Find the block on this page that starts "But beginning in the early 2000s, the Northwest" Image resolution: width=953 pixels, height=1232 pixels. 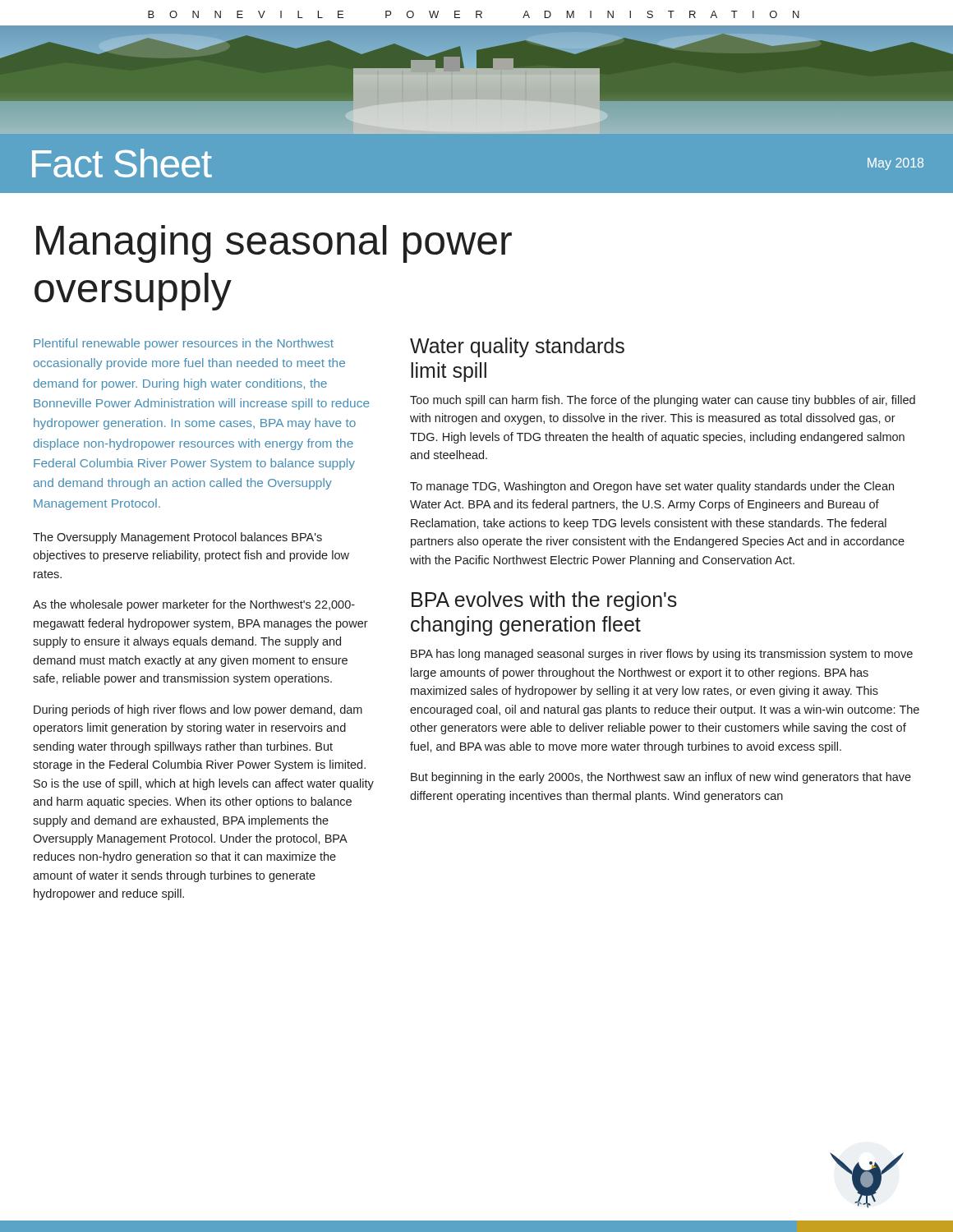tap(661, 786)
